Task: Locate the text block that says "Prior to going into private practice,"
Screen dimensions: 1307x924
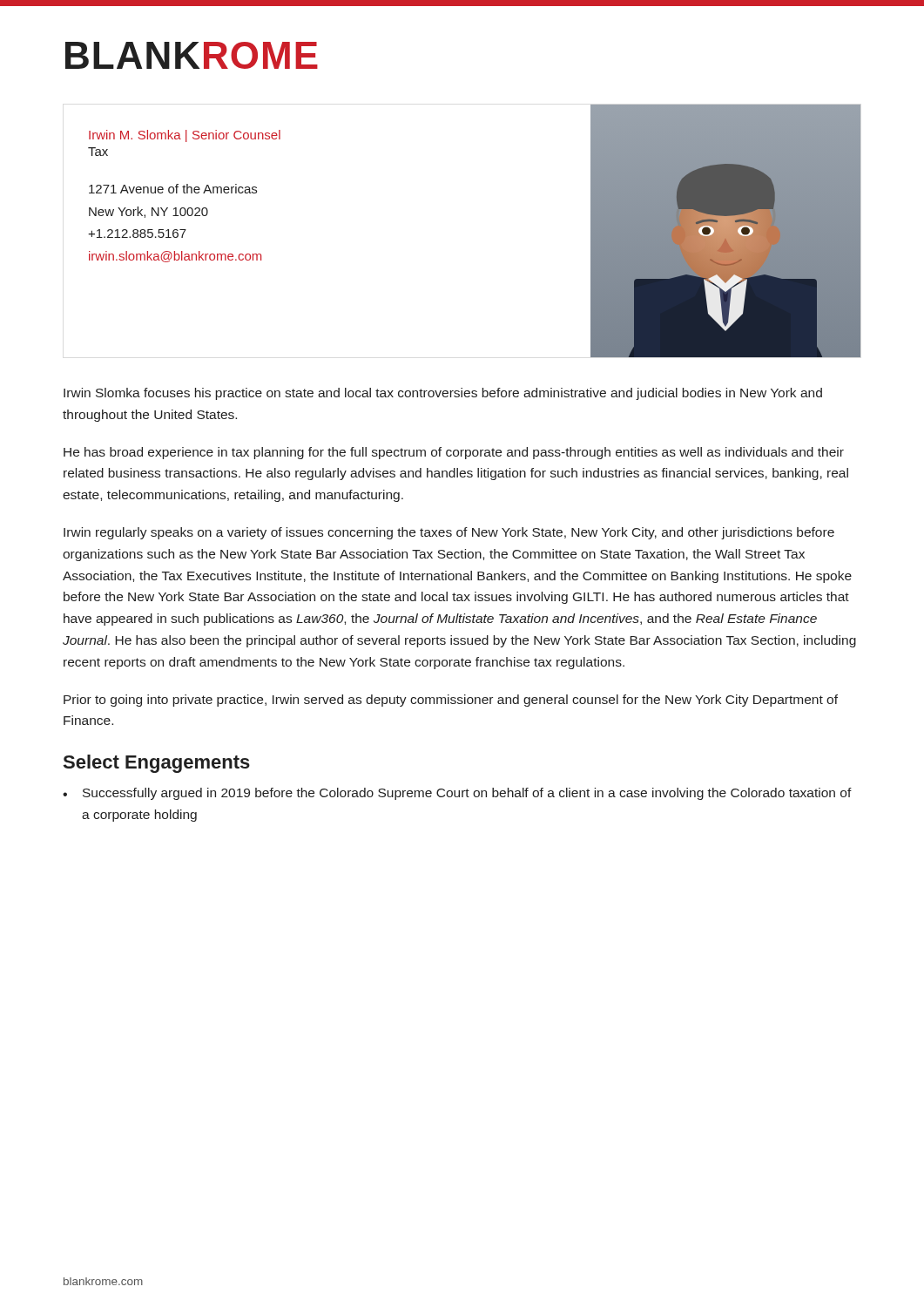Action: (x=450, y=710)
